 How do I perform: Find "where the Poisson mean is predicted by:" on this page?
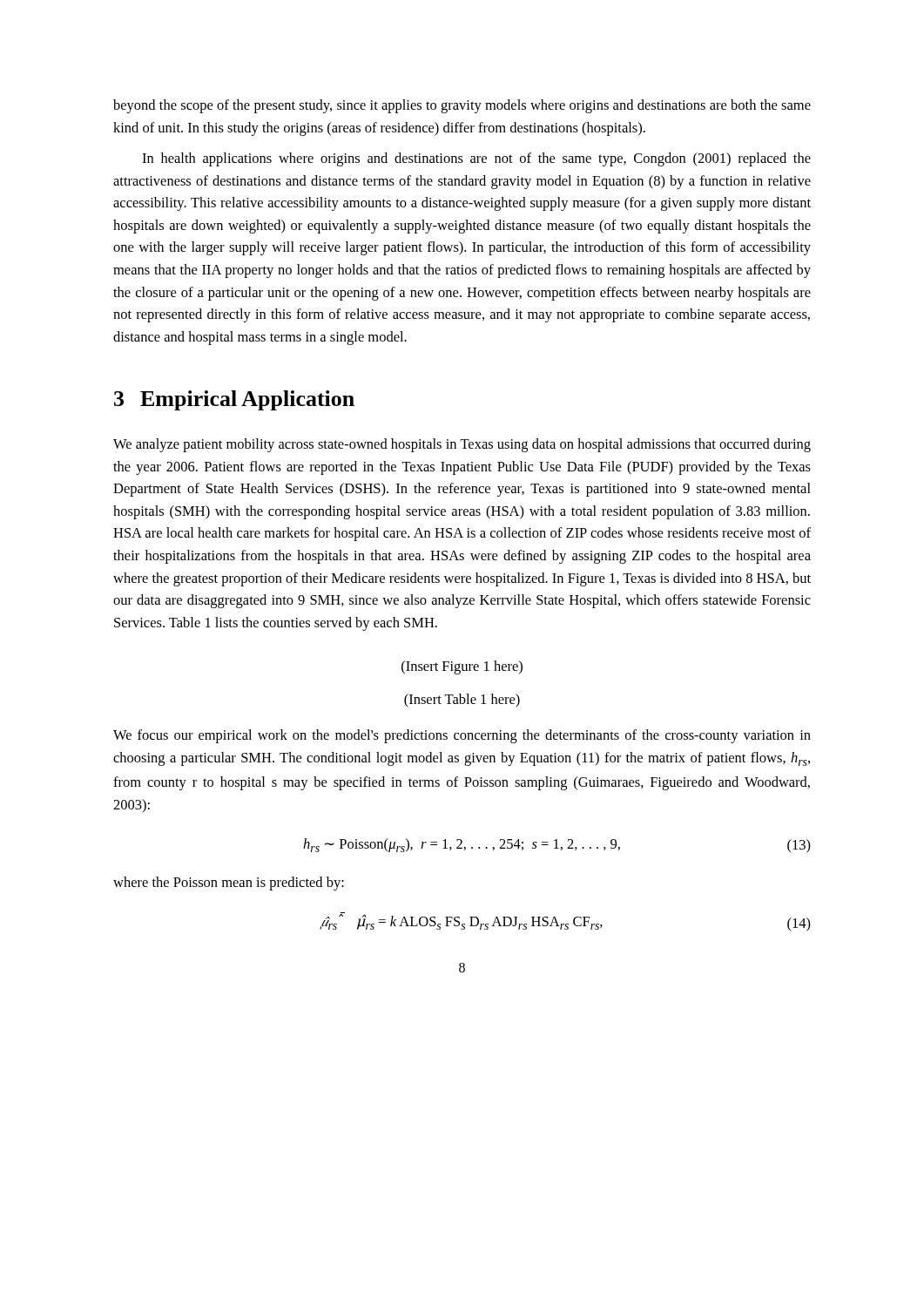(229, 882)
